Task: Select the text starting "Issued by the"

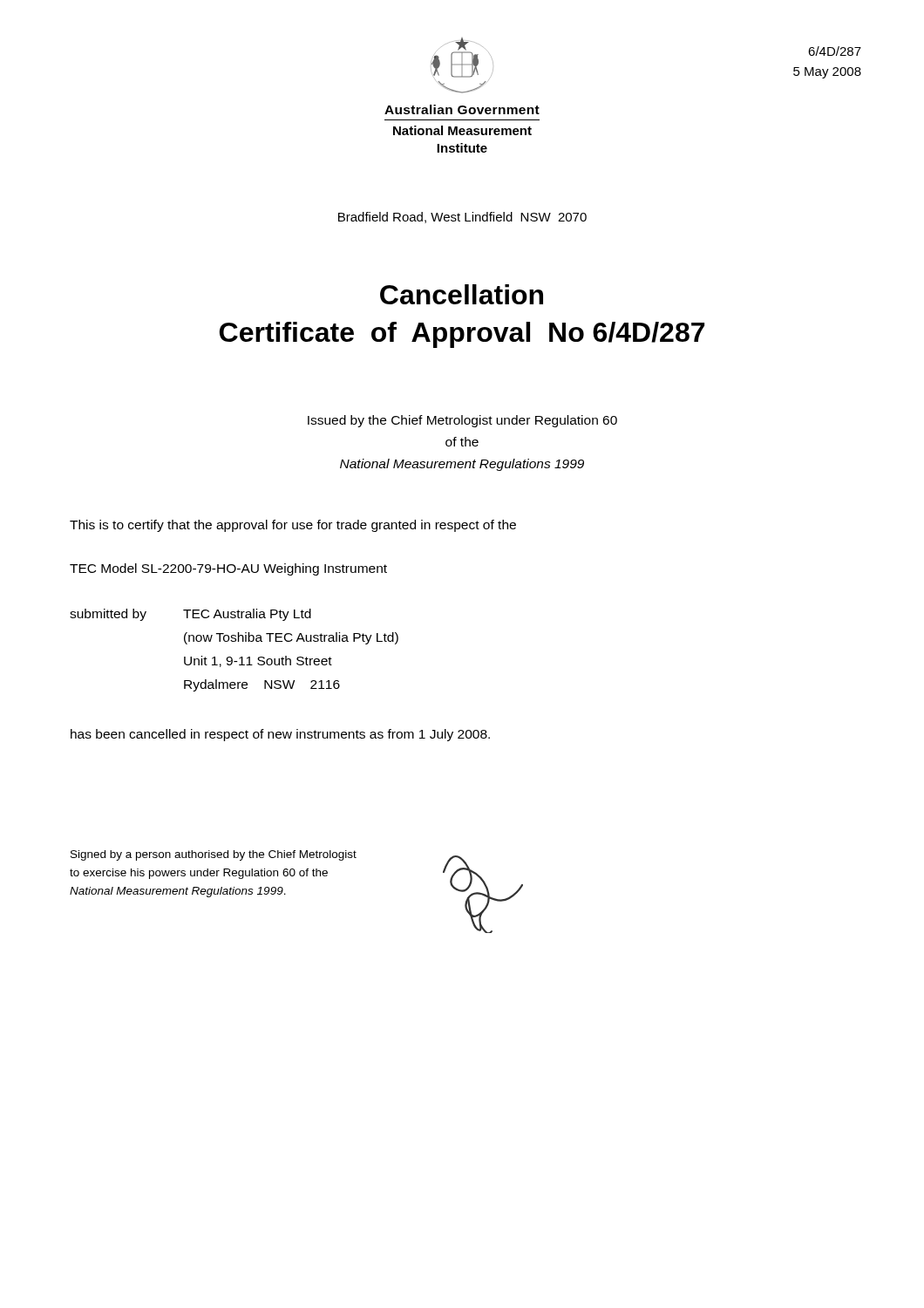Action: point(462,441)
